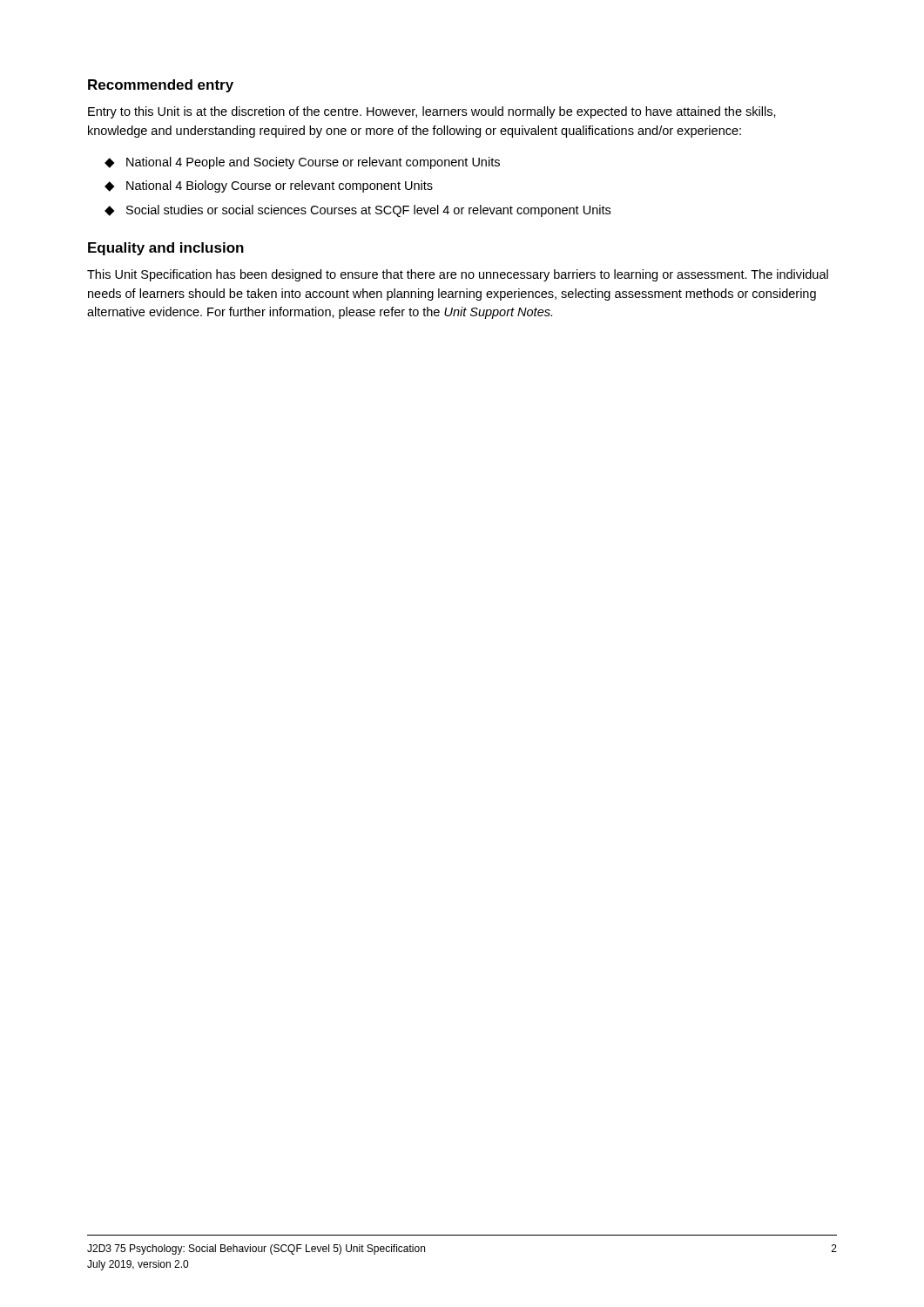Locate the section header with the text "Equality and inclusion"

point(166,248)
